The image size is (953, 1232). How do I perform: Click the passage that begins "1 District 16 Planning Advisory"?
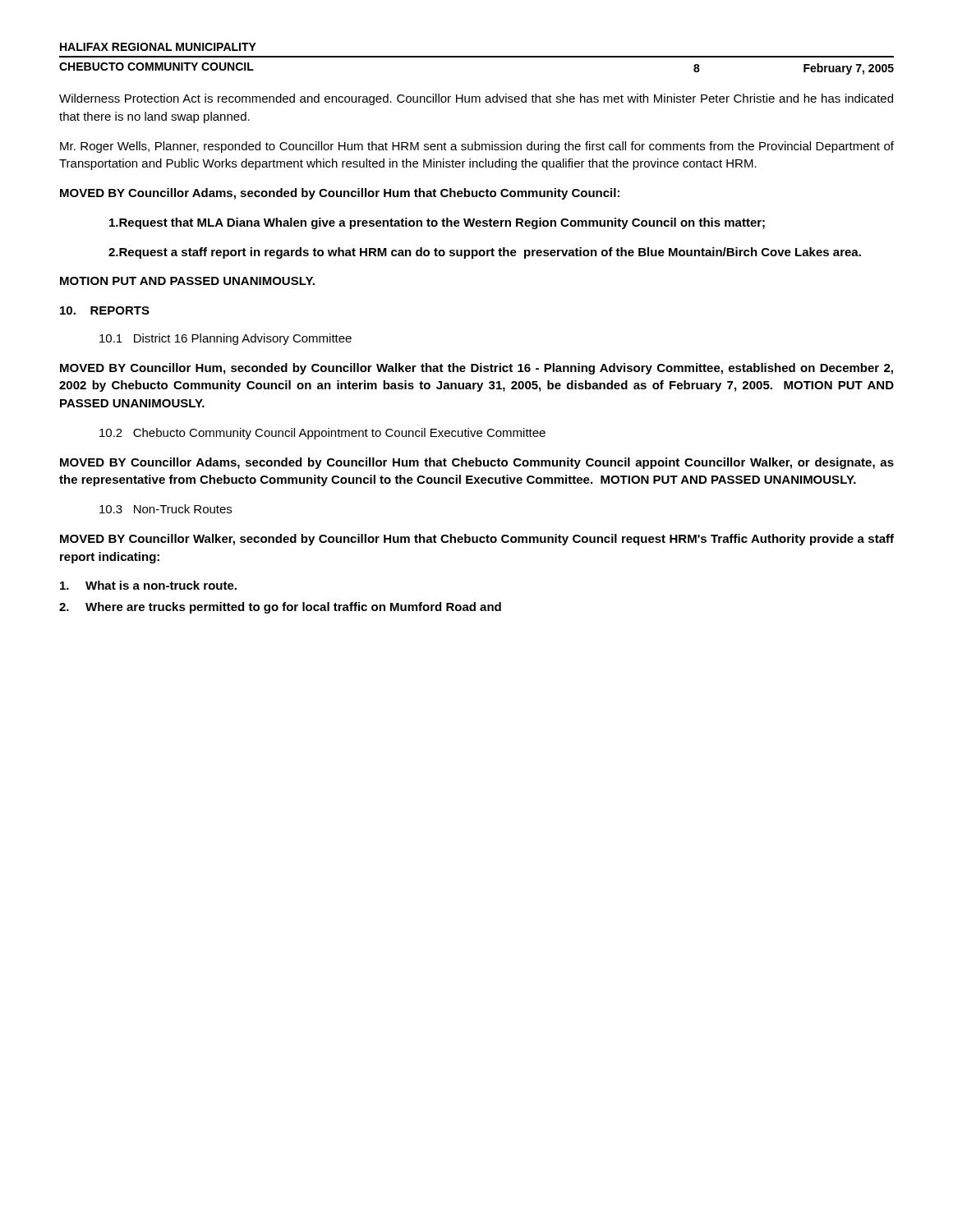(226, 339)
